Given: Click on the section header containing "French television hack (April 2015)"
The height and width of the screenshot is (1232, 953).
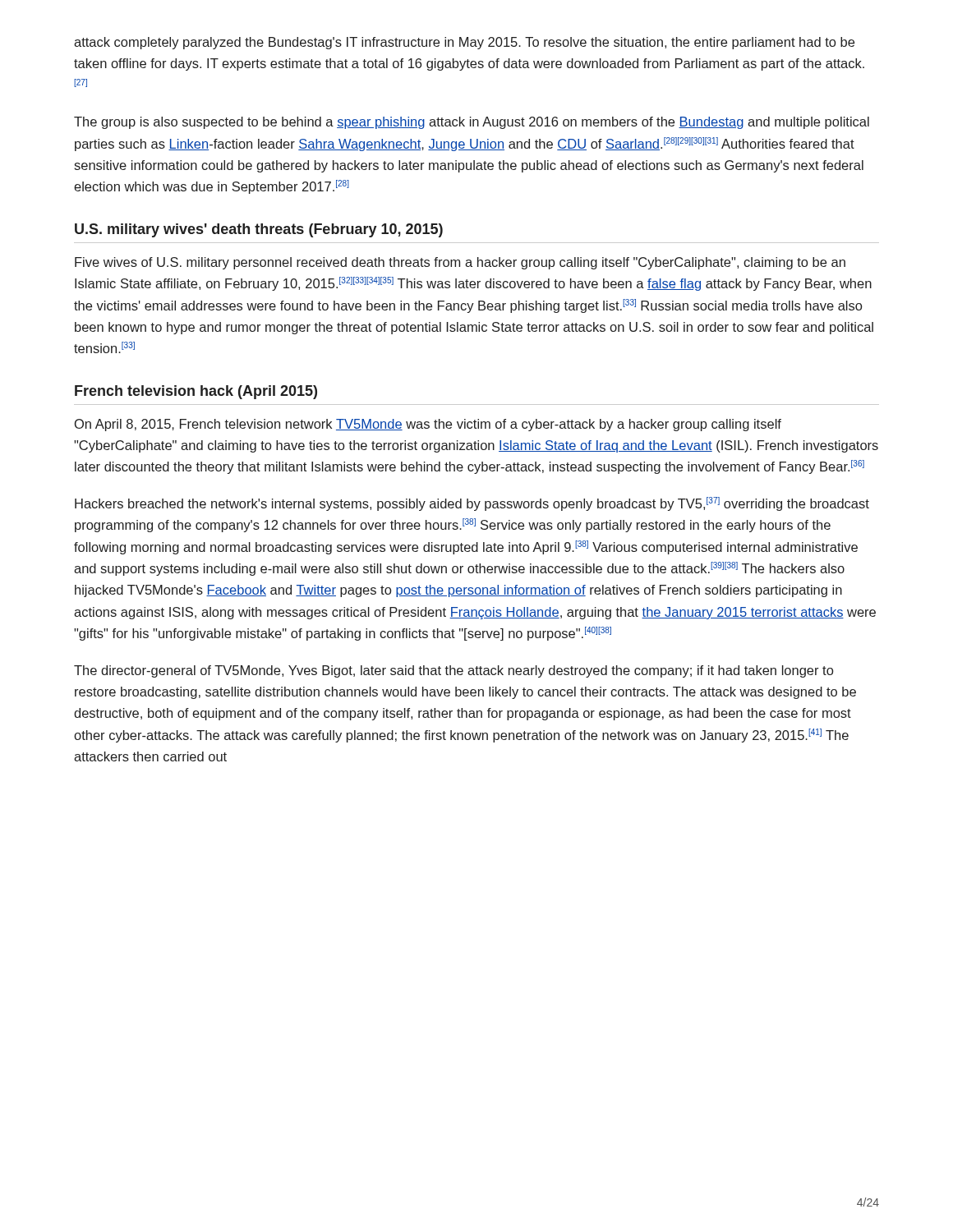Looking at the screenshot, I should pos(196,391).
